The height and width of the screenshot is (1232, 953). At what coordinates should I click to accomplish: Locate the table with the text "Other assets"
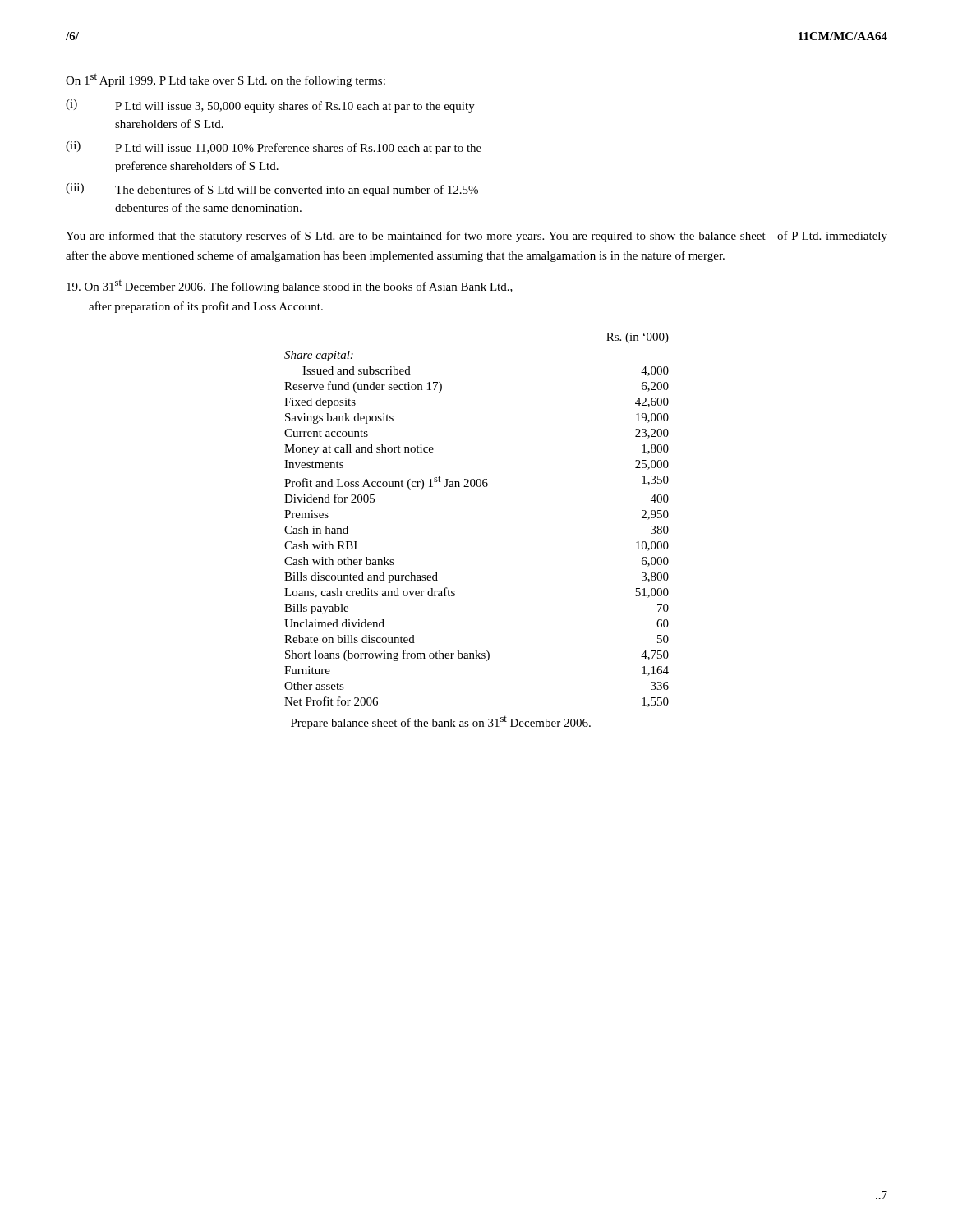click(x=476, y=530)
